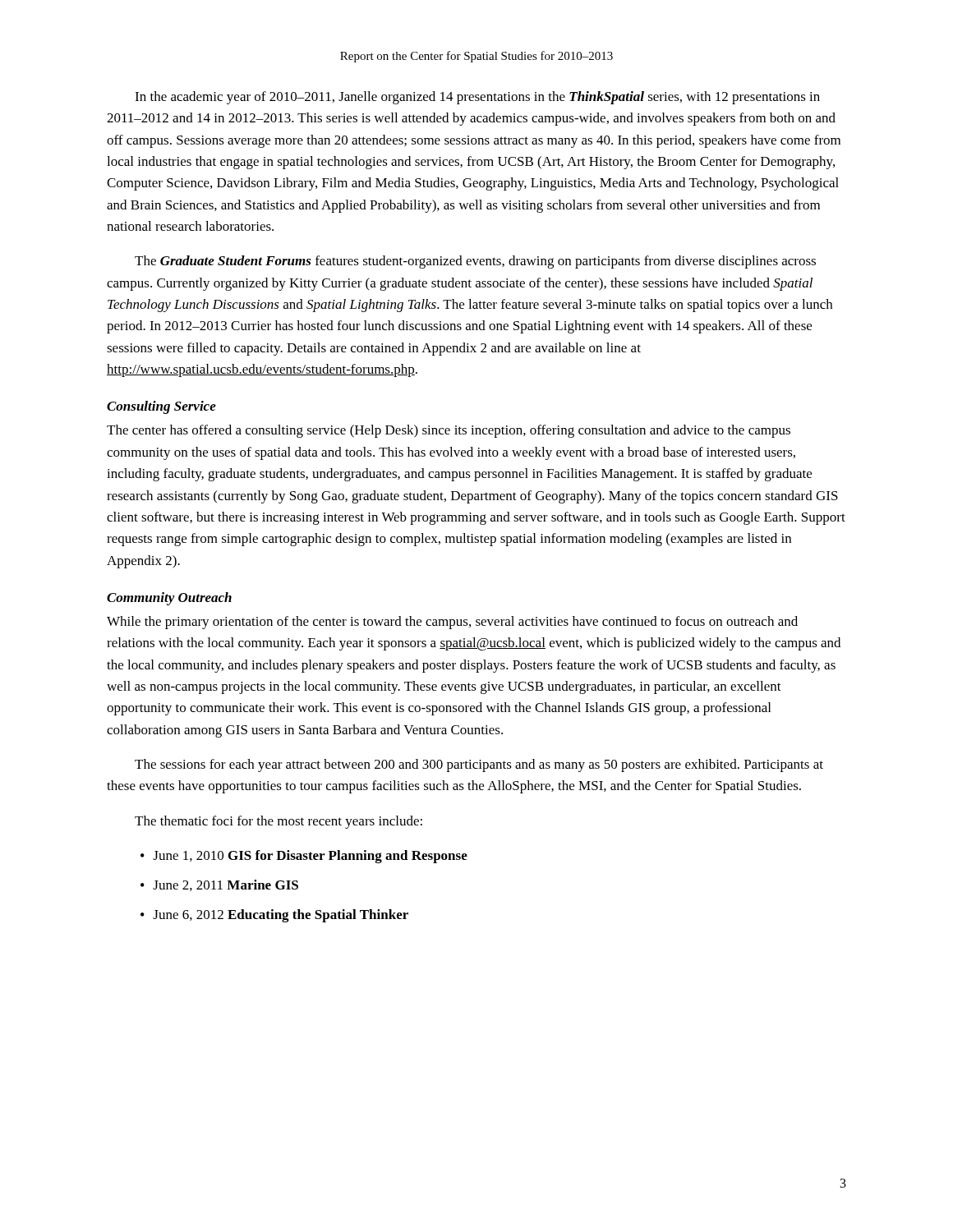Locate the element starting "• June 2, 2011"
The height and width of the screenshot is (1232, 953).
219,886
